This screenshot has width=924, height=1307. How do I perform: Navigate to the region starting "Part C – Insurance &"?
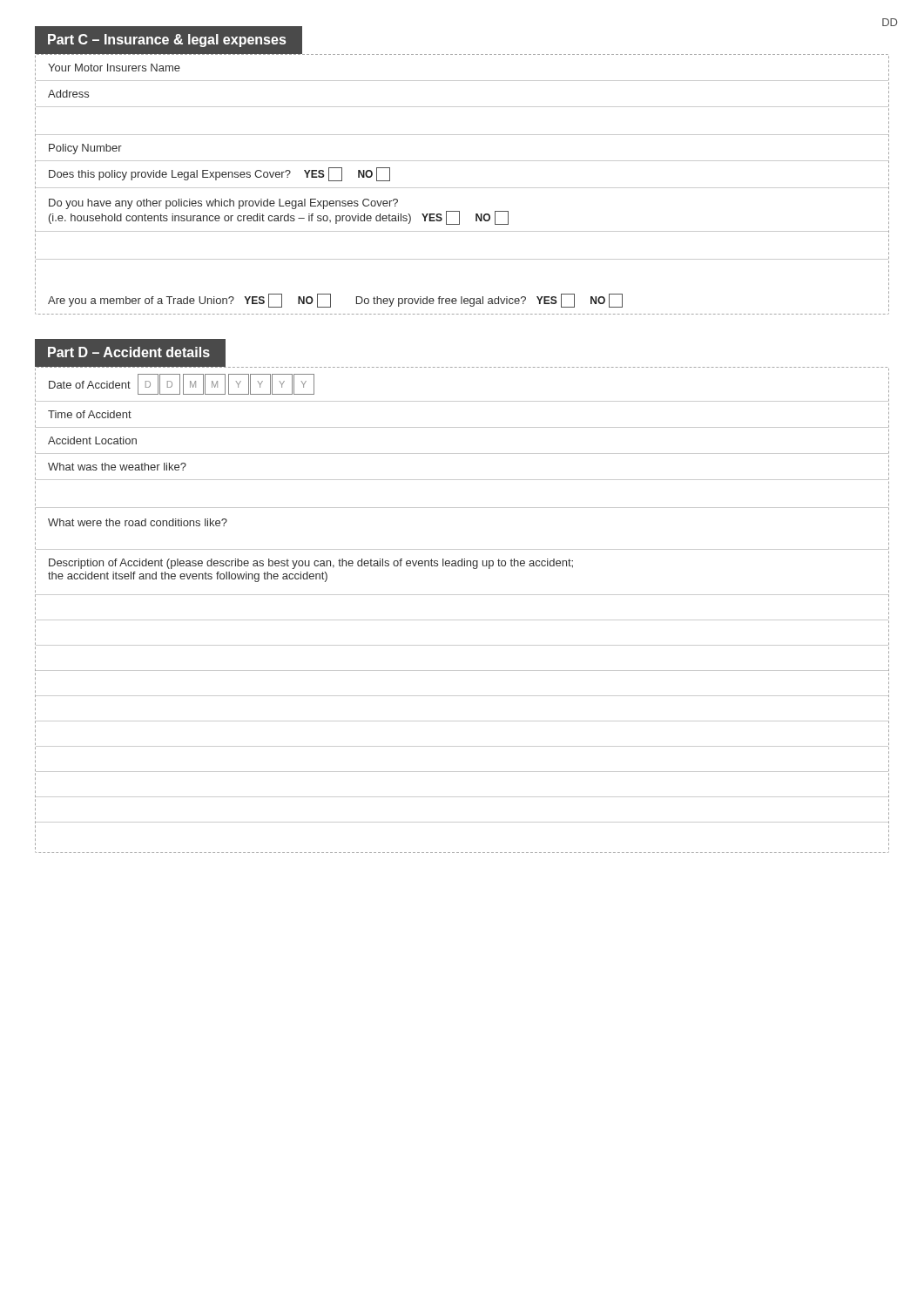point(167,40)
